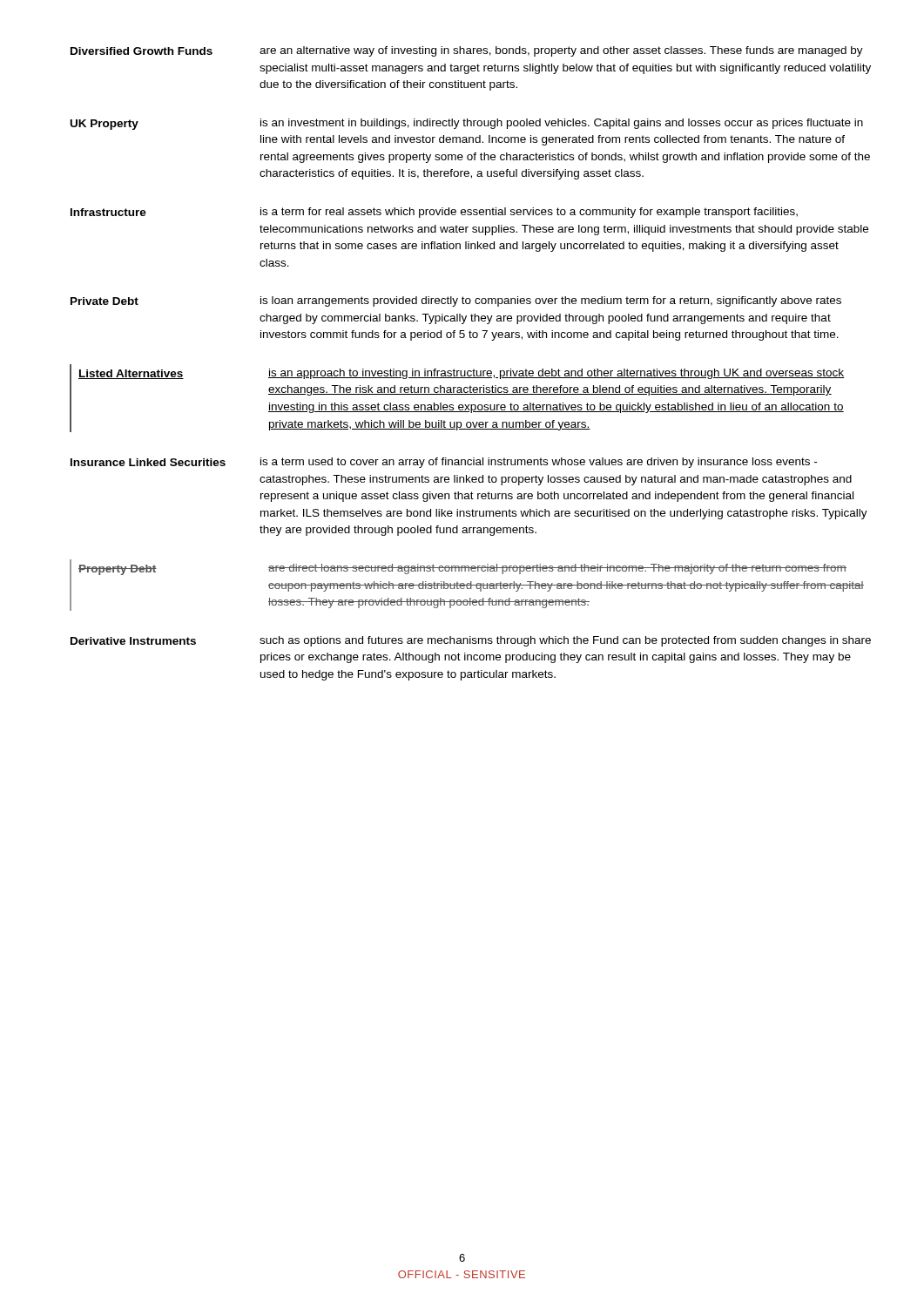Point to the passage starting "UK Property is an investment"
The height and width of the screenshot is (1307, 924).
pos(471,148)
